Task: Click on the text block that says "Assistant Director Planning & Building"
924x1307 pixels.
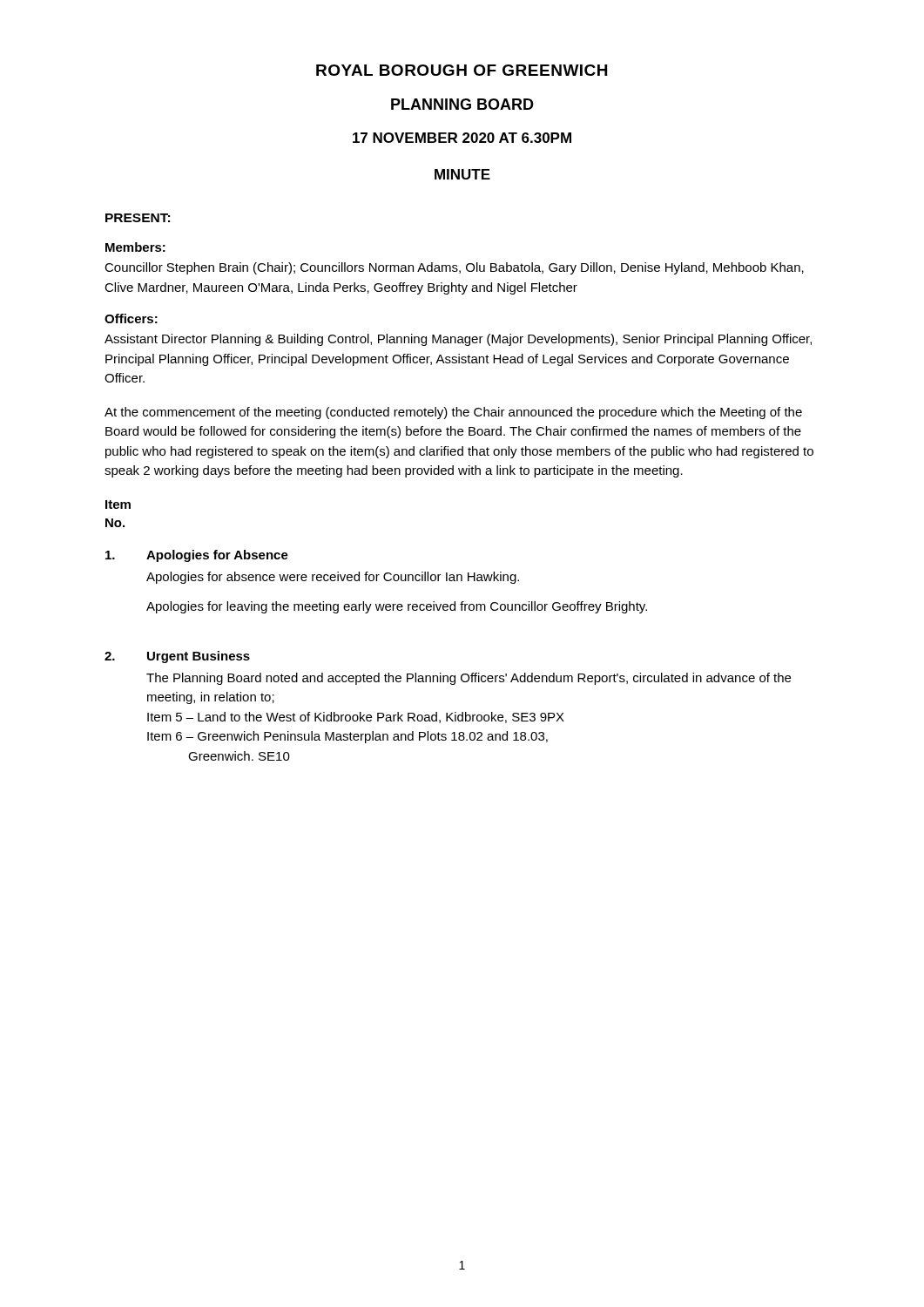Action: (x=462, y=359)
